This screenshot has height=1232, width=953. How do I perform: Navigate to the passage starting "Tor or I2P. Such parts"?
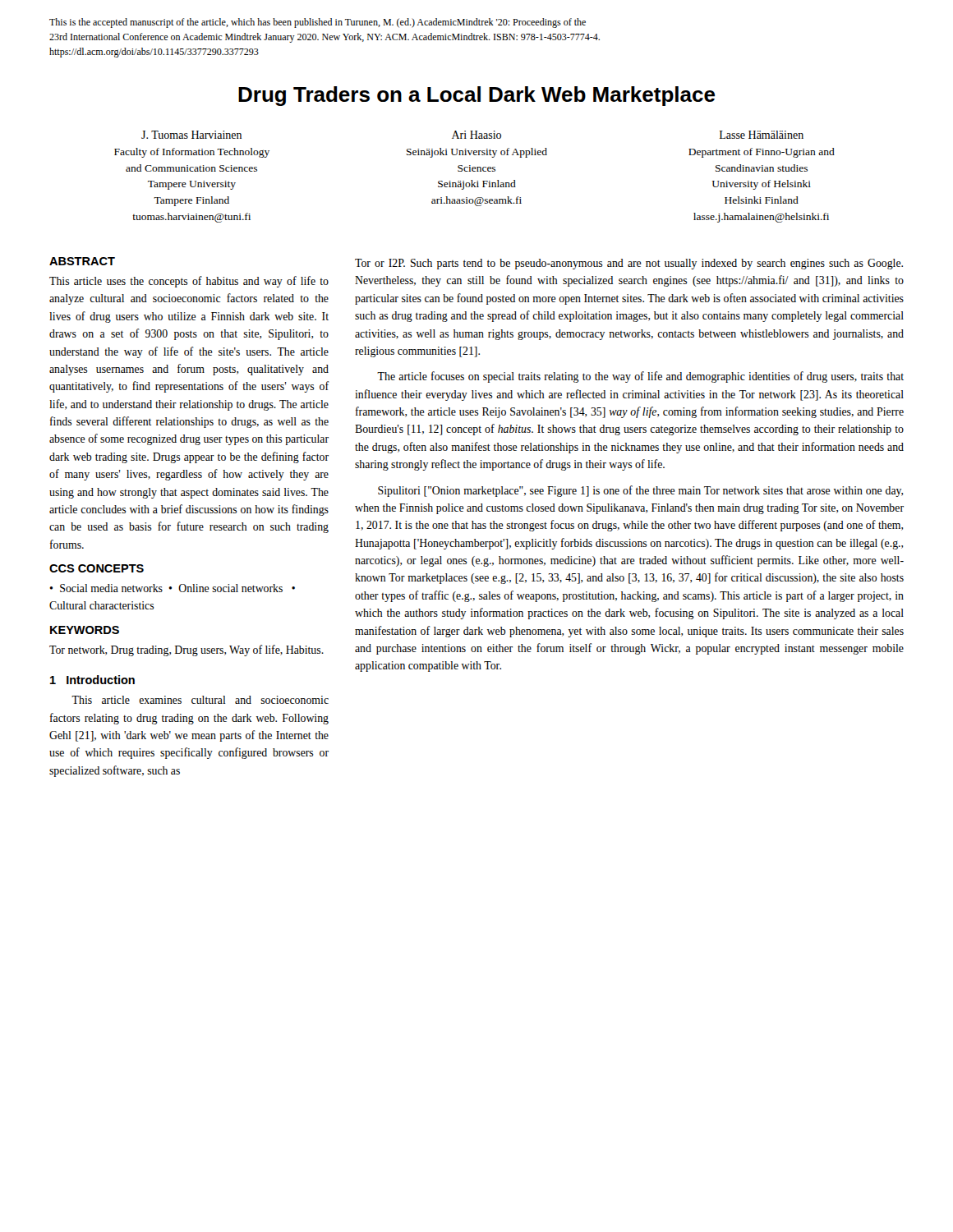(629, 307)
